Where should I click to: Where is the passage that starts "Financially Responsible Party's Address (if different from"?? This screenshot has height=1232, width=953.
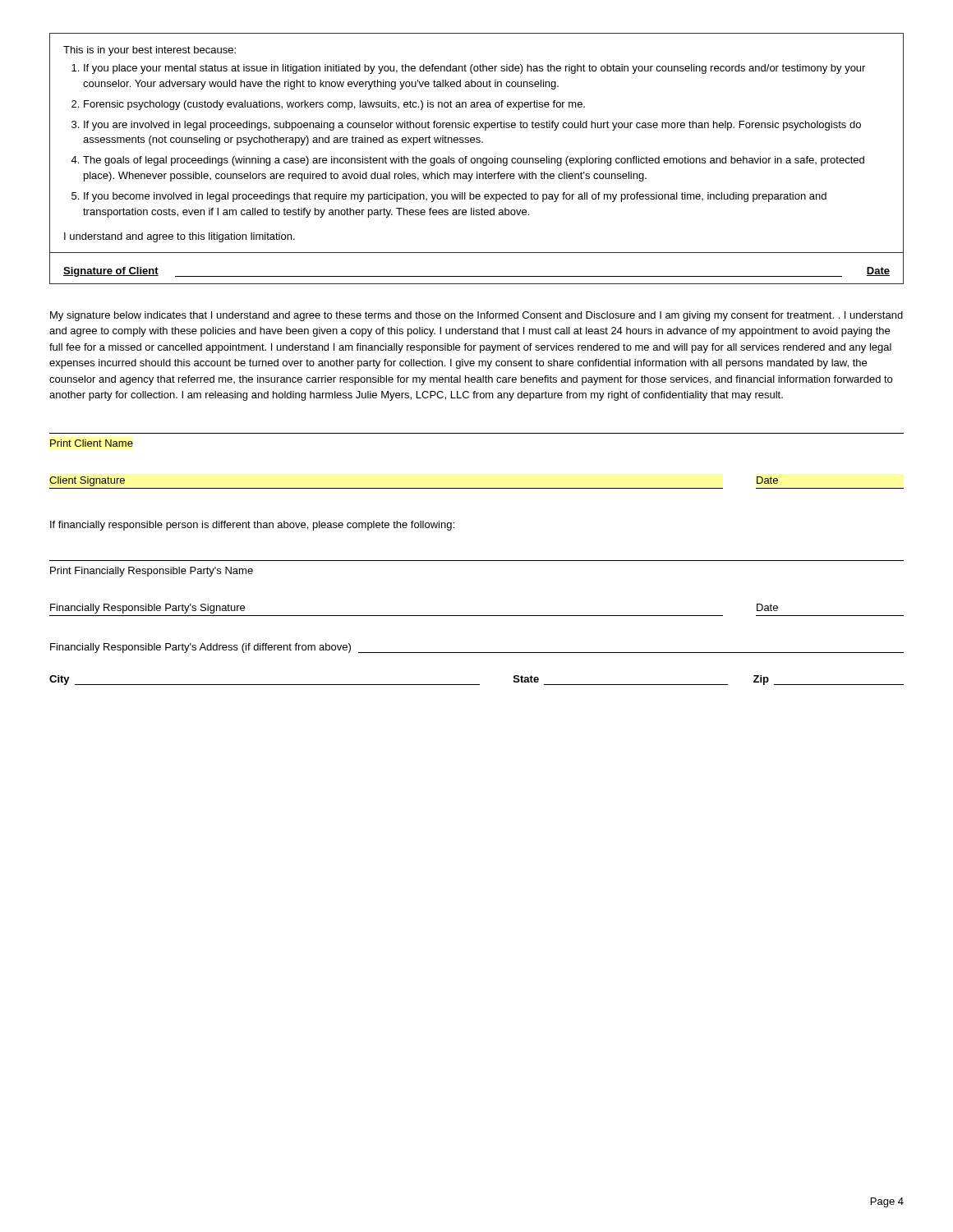476,646
